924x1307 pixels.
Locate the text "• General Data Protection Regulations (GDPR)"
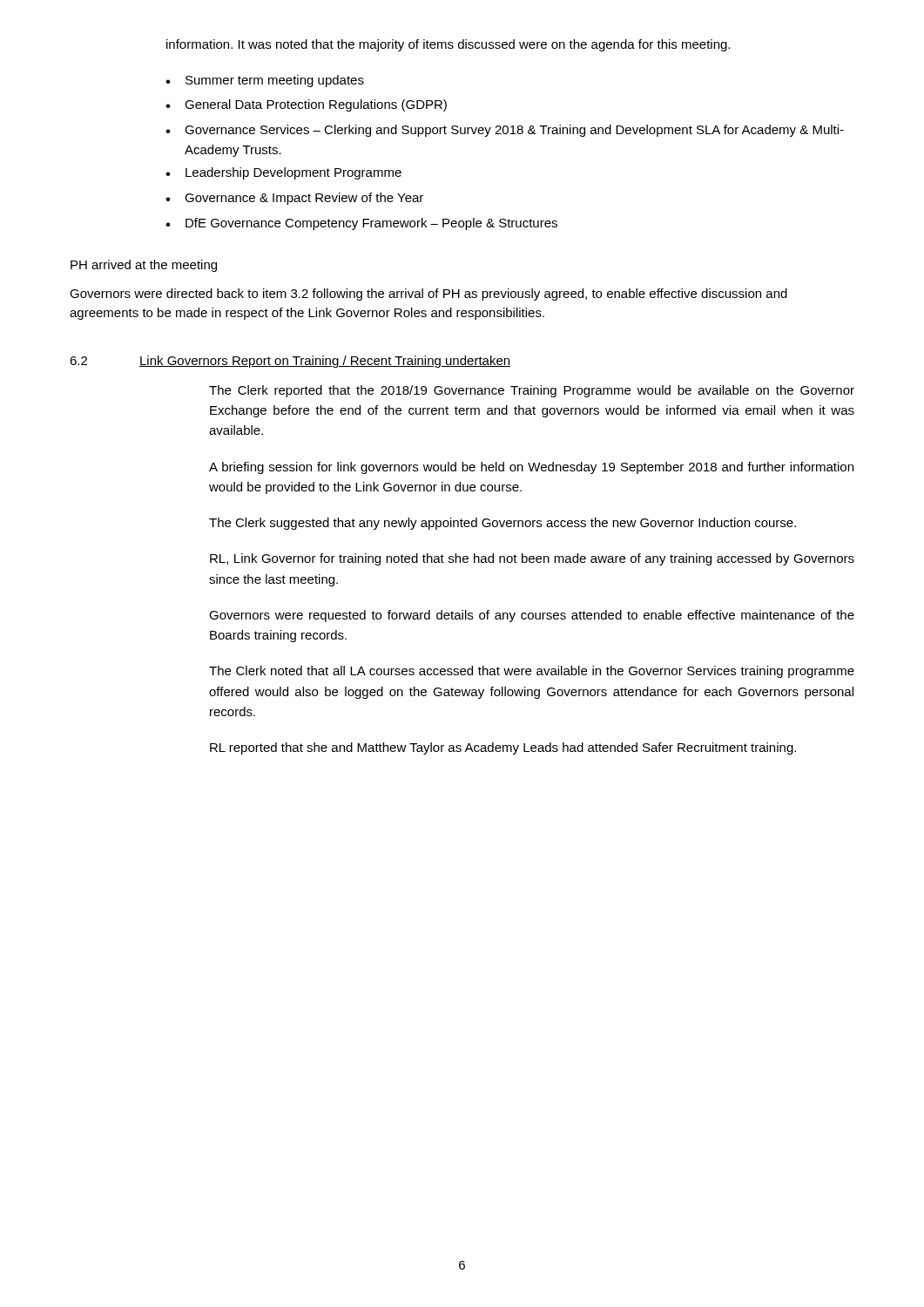pyautogui.click(x=306, y=105)
